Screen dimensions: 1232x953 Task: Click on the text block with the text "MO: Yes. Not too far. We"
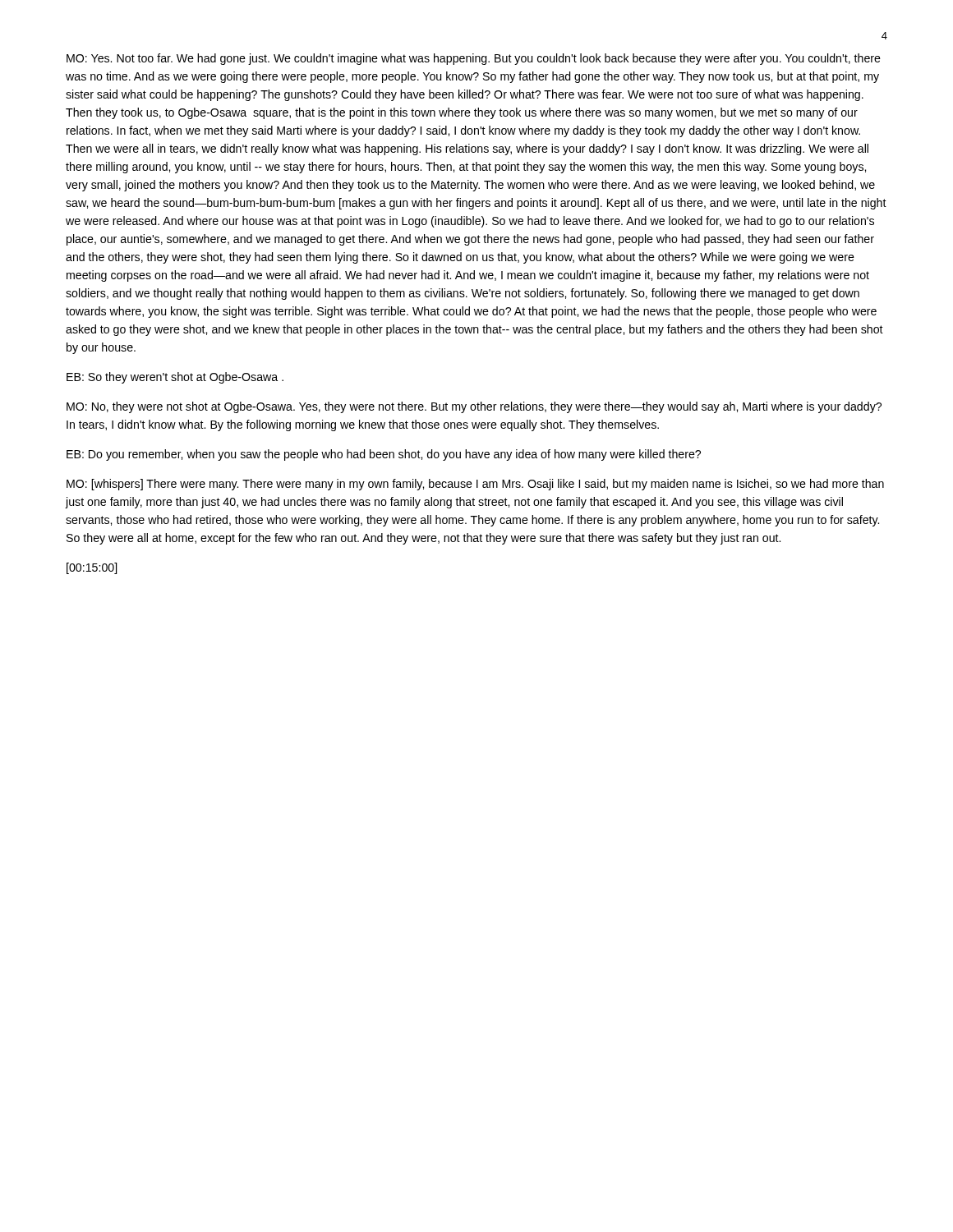[x=476, y=203]
